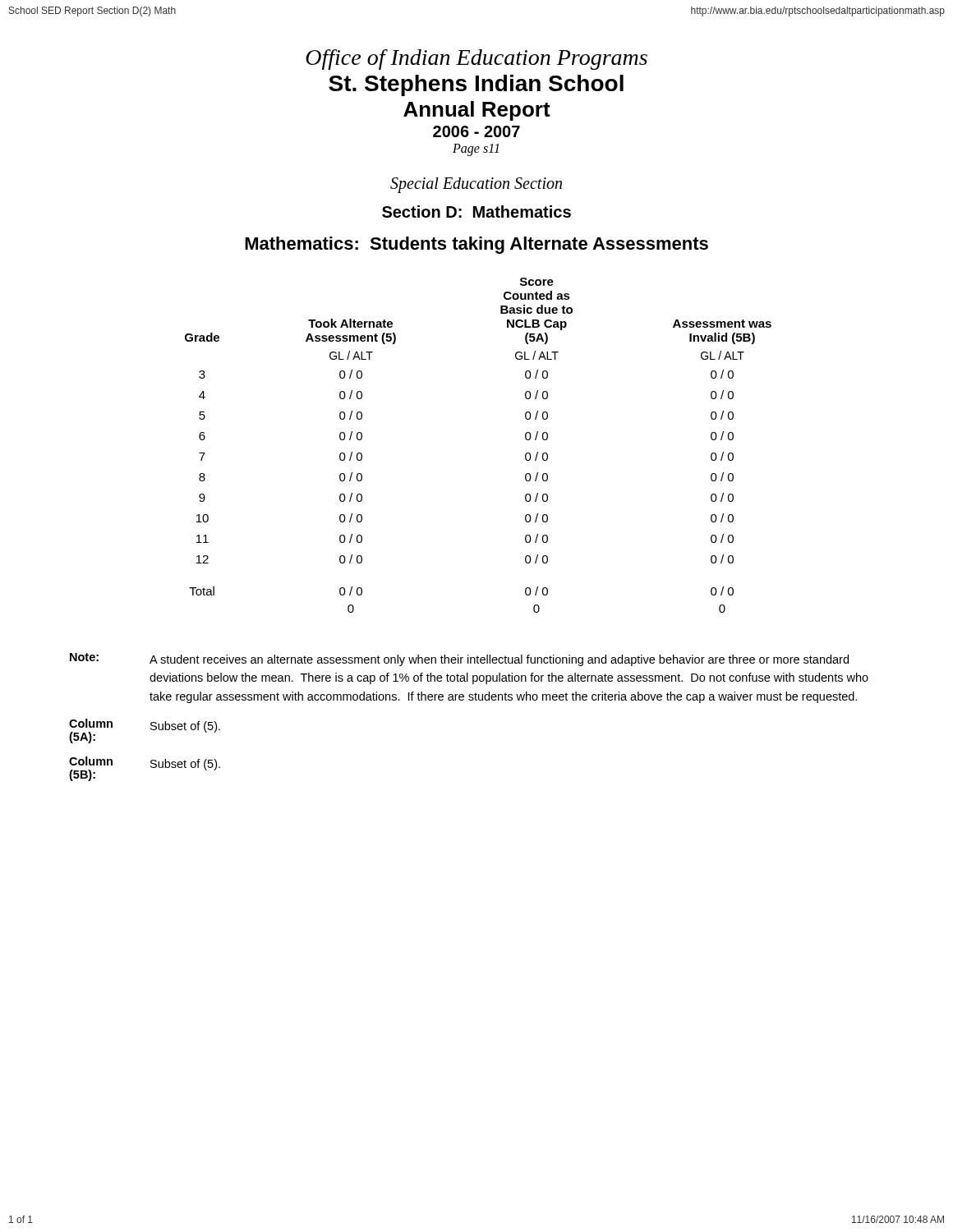Find the passage starting "Column(5A): Subset of"

205,731
